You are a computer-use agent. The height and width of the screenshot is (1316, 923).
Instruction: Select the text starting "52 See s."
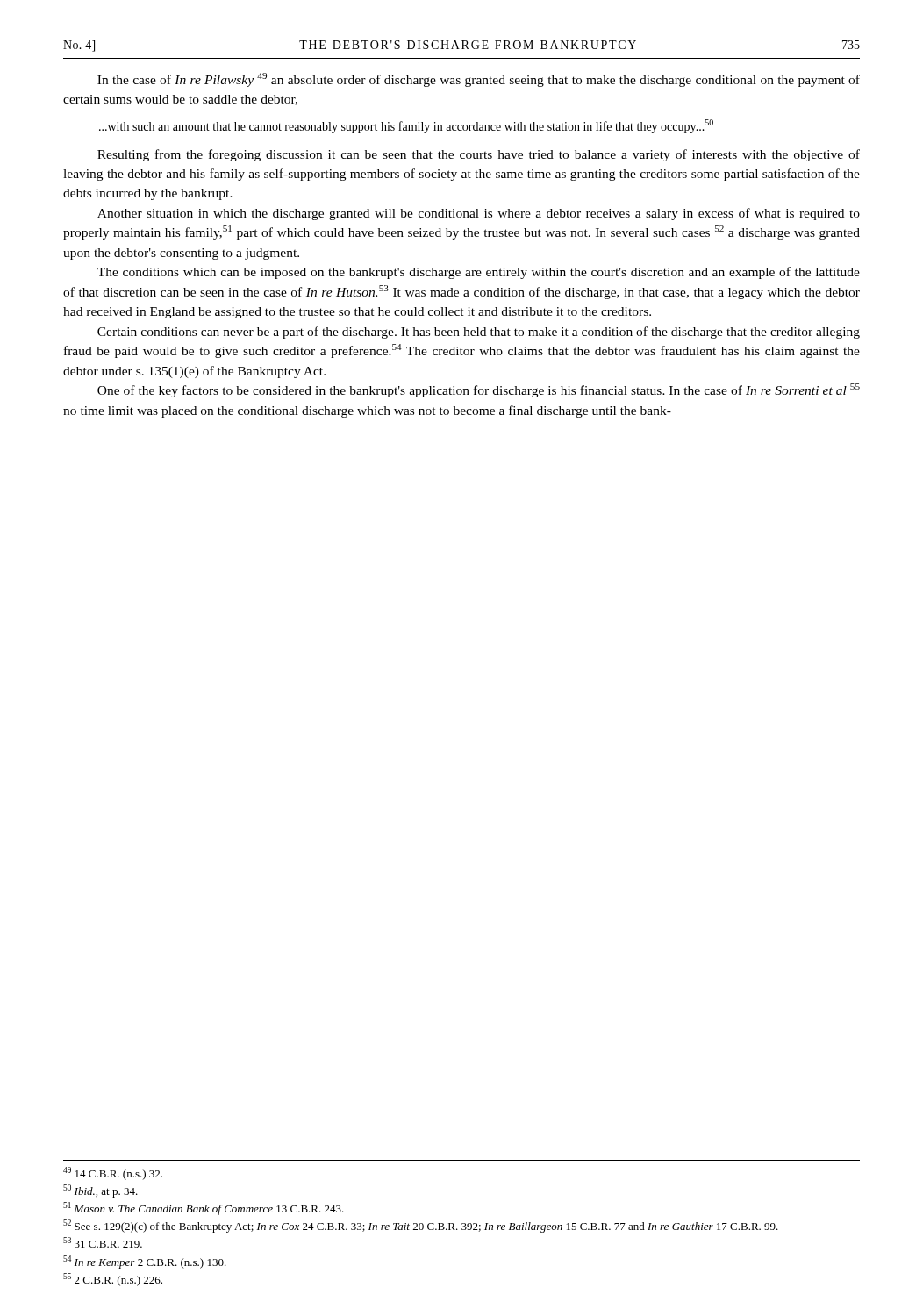coord(421,1226)
